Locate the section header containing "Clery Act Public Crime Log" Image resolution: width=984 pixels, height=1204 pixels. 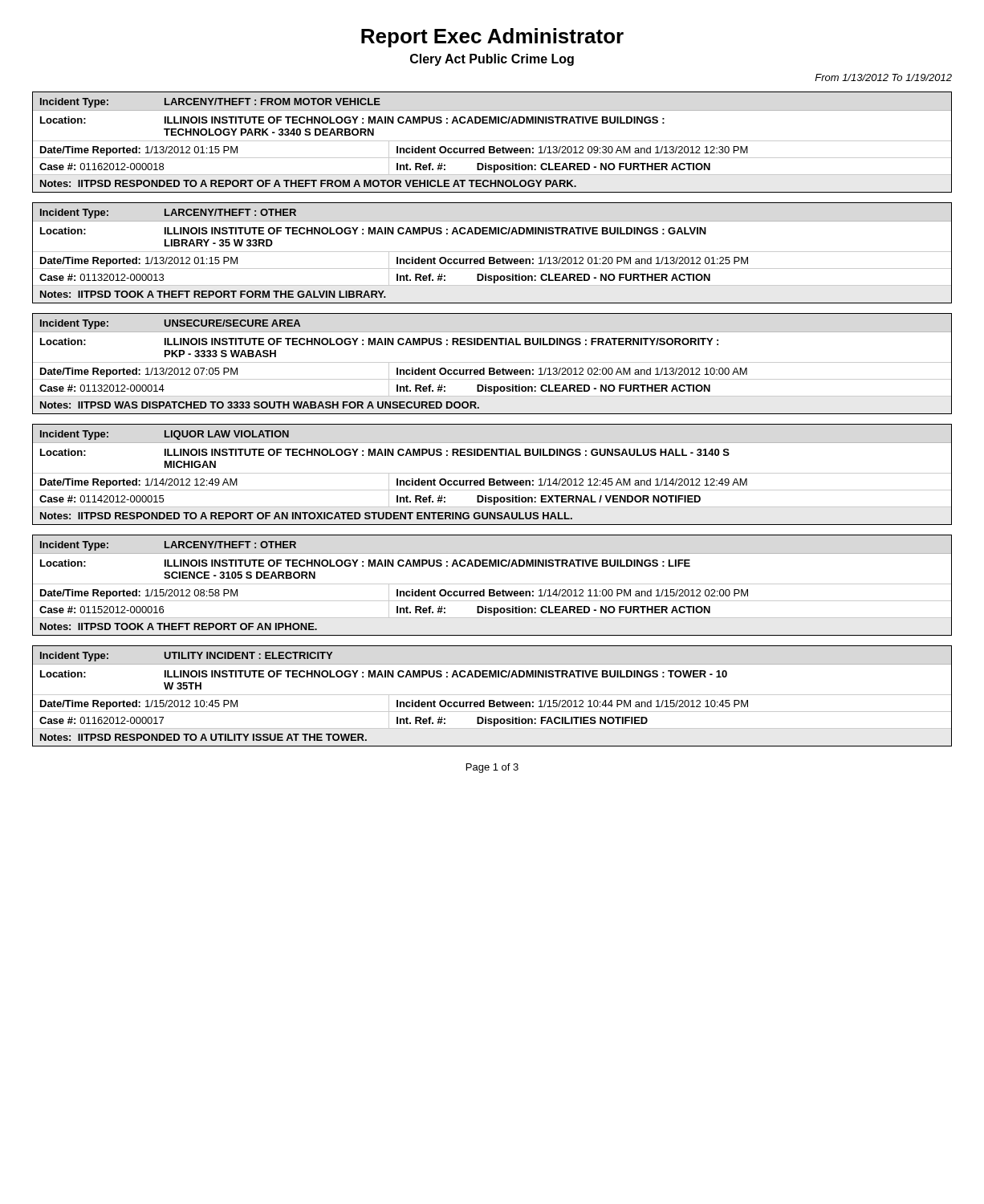coord(492,59)
